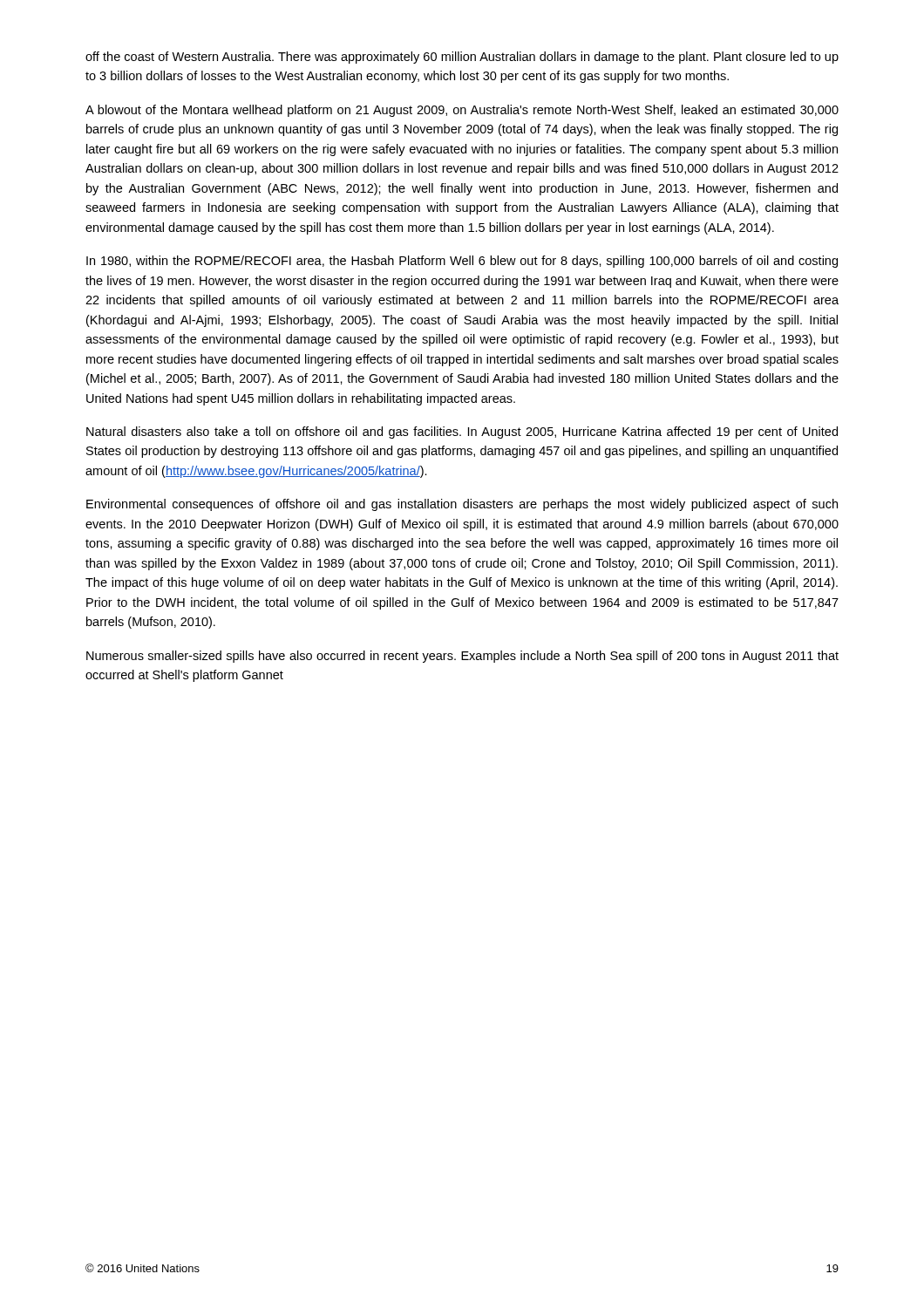
Task: Click on the element starting "Environmental consequences of offshore"
Action: (x=462, y=563)
